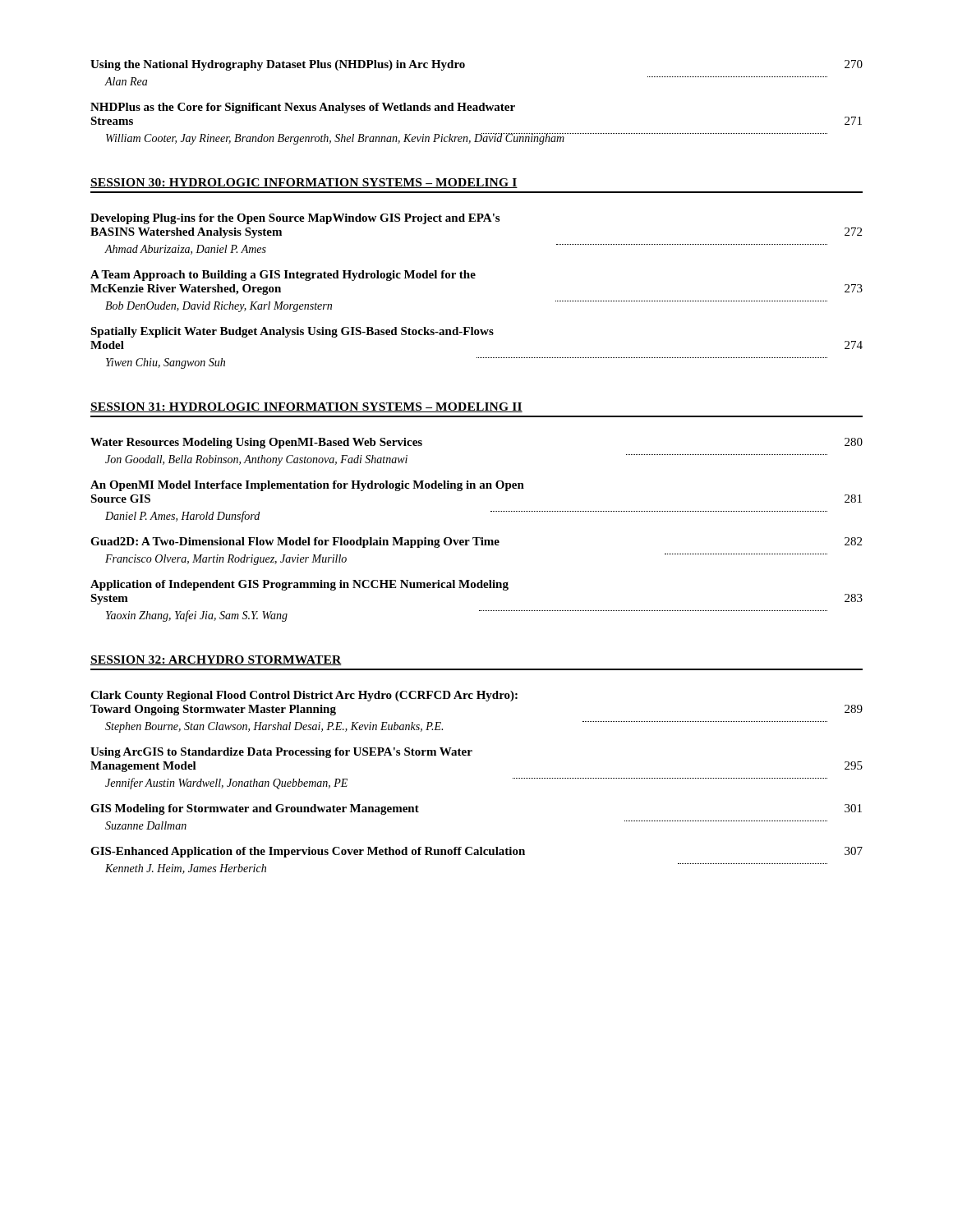The height and width of the screenshot is (1232, 953).
Task: Point to the text block starting "SESSION 30: HYDROLOGIC INFORMATION SYSTEMS – MODELING I"
Action: pos(476,184)
